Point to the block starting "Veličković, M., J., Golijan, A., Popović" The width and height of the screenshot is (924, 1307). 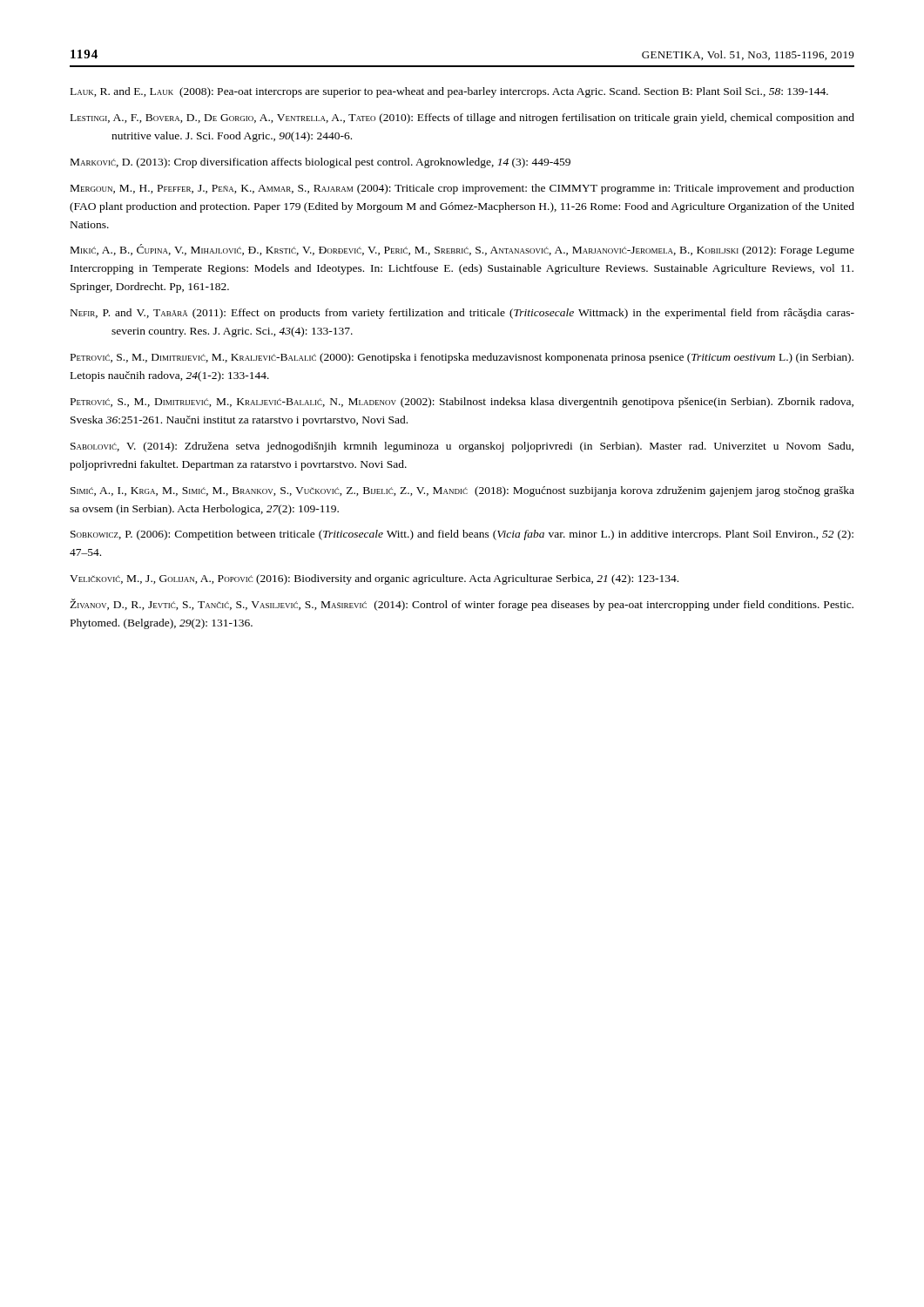[374, 578]
